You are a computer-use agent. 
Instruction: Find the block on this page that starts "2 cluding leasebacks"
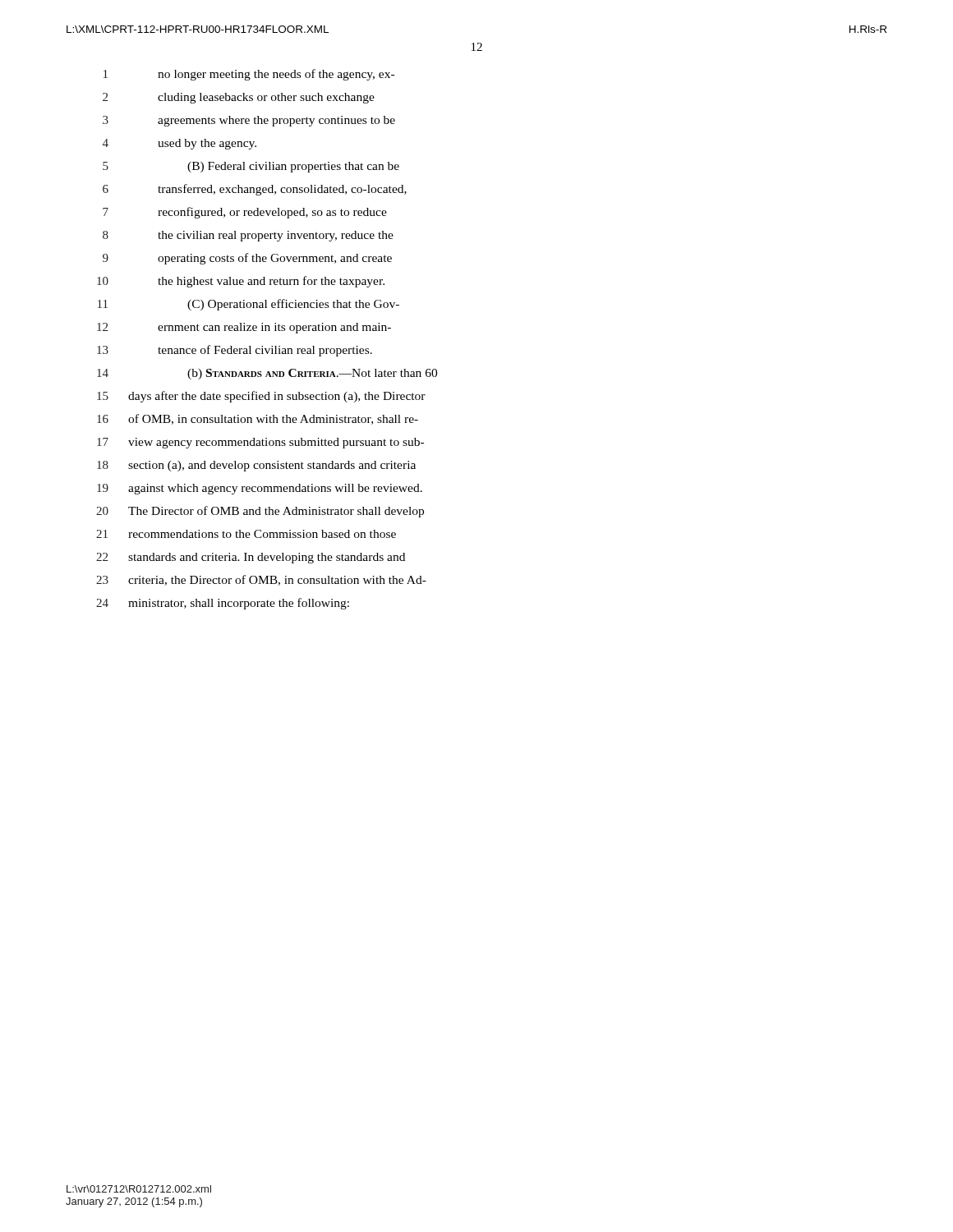click(x=239, y=98)
